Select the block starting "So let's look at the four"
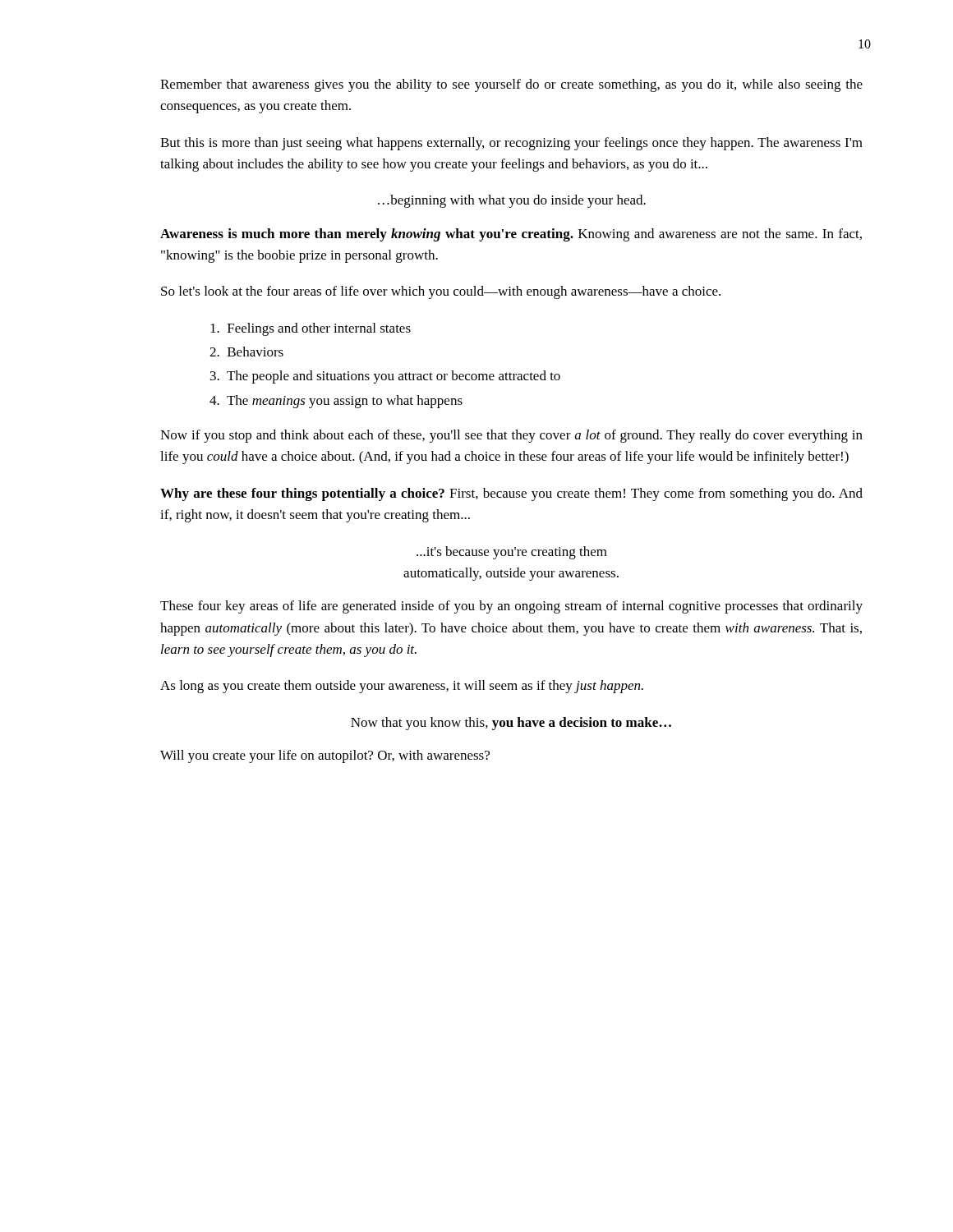Viewport: 953px width, 1232px height. (441, 291)
